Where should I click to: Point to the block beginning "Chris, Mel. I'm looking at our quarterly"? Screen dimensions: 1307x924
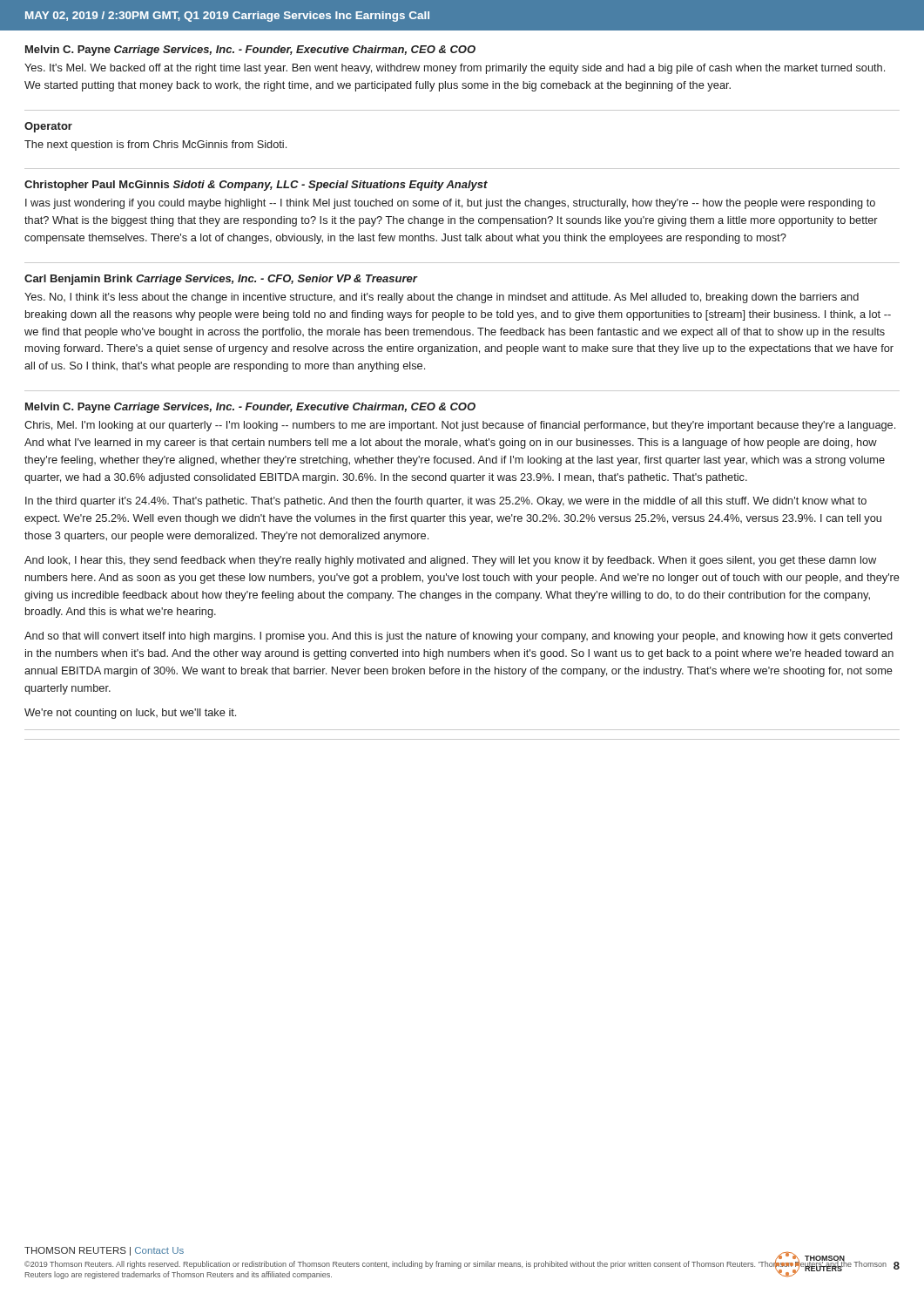click(460, 451)
